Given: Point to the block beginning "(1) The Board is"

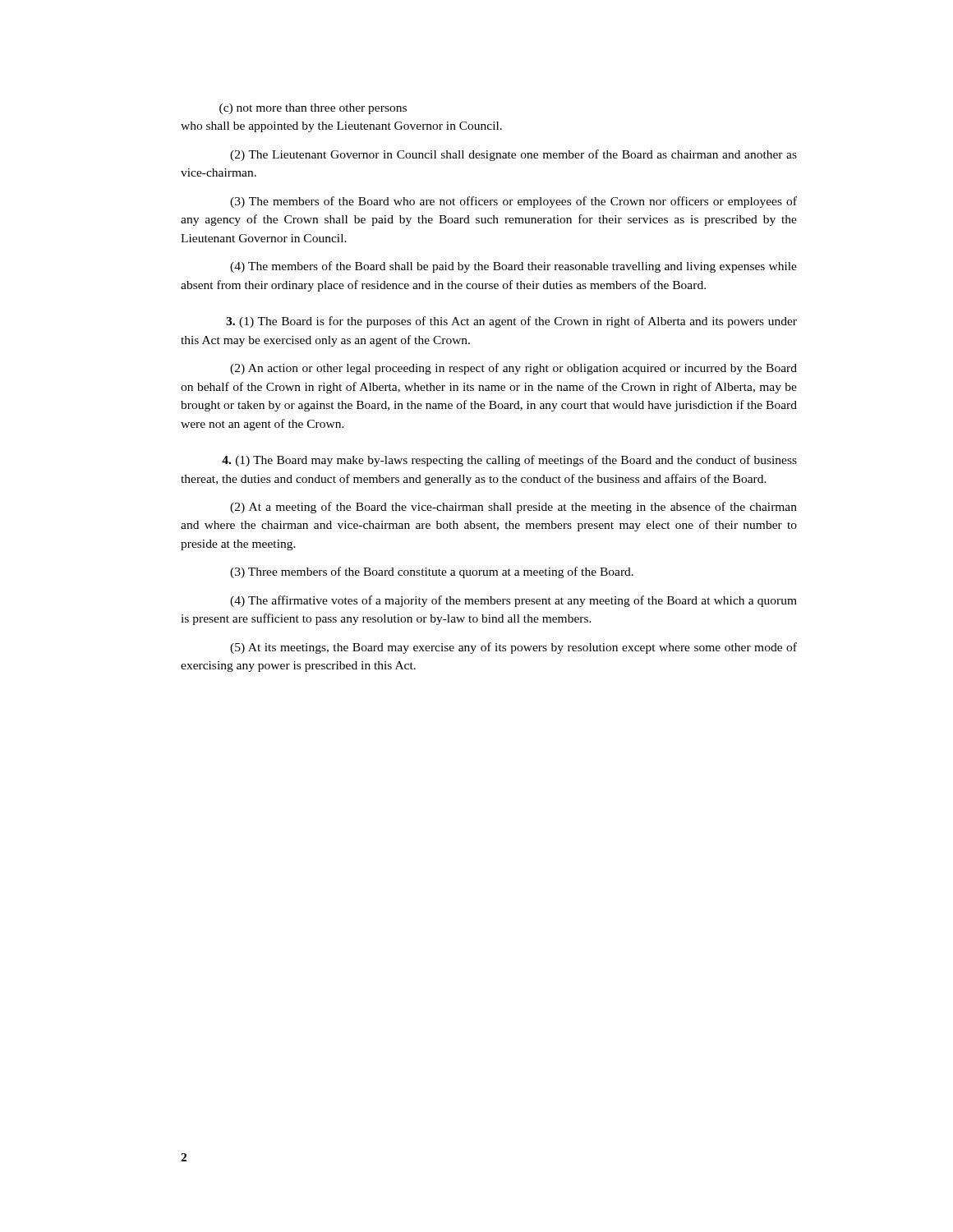Looking at the screenshot, I should point(489,330).
